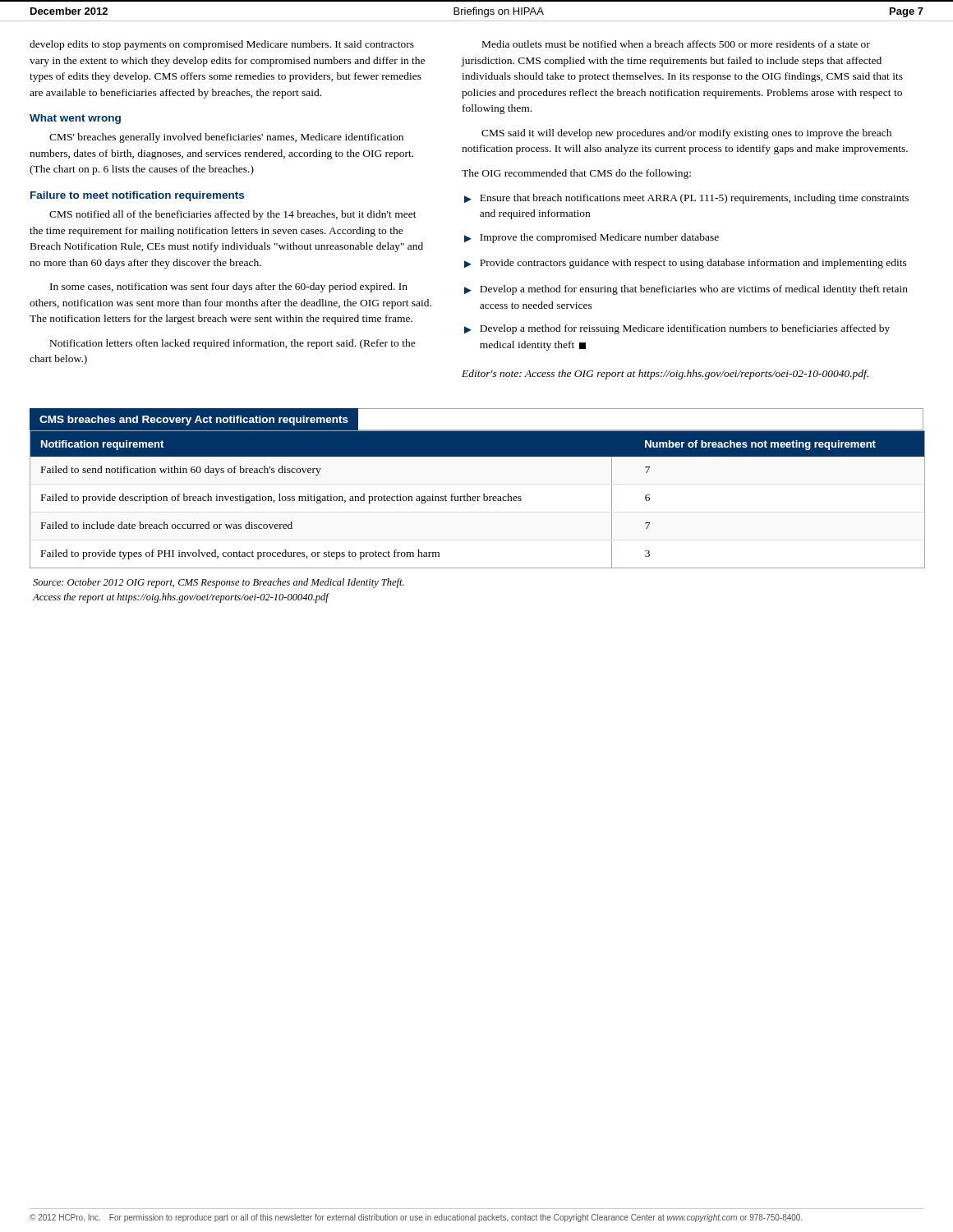Find the block on this page that starts "develop edits to stop payments"

(x=231, y=68)
